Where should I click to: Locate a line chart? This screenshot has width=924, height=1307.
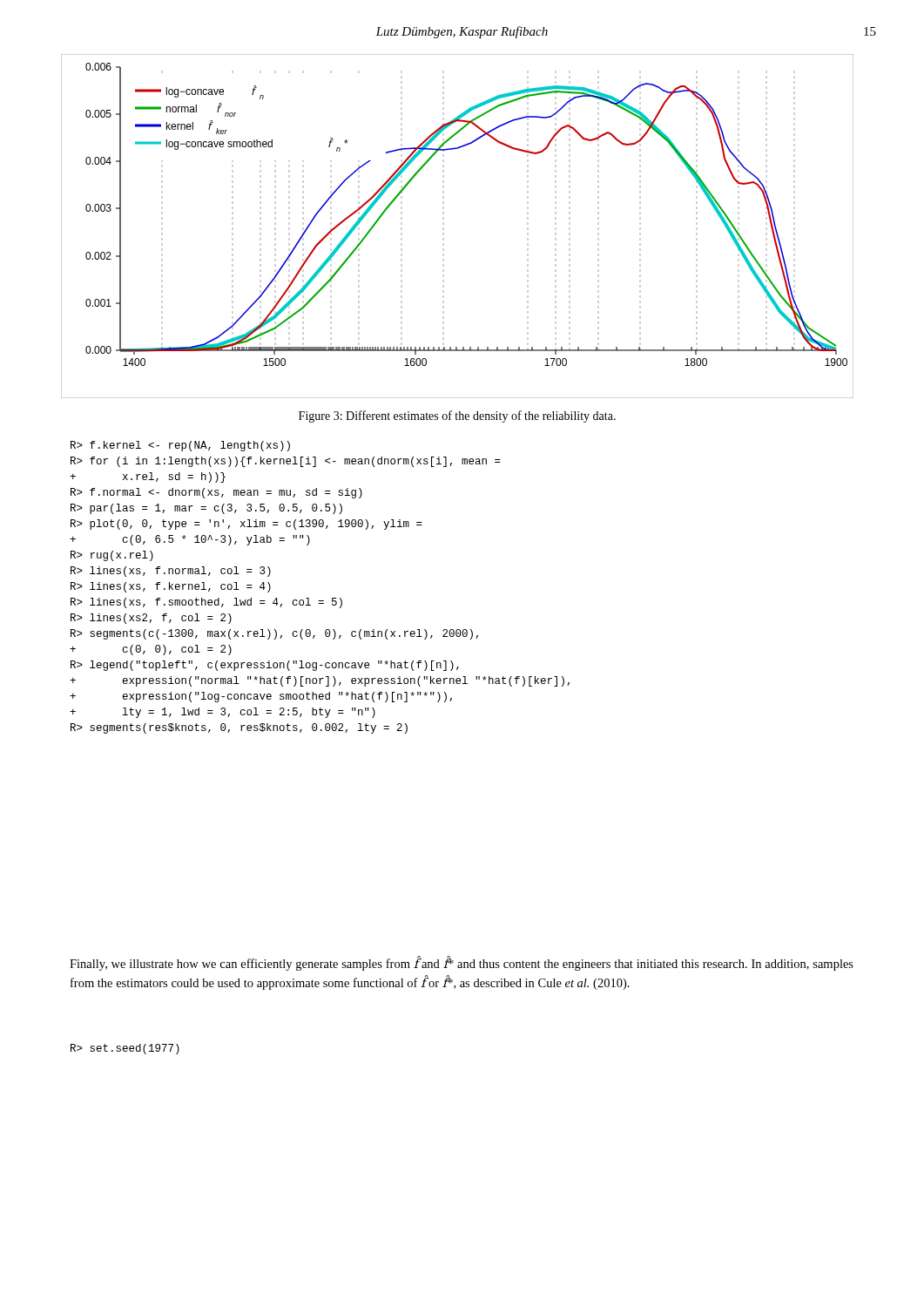[457, 226]
